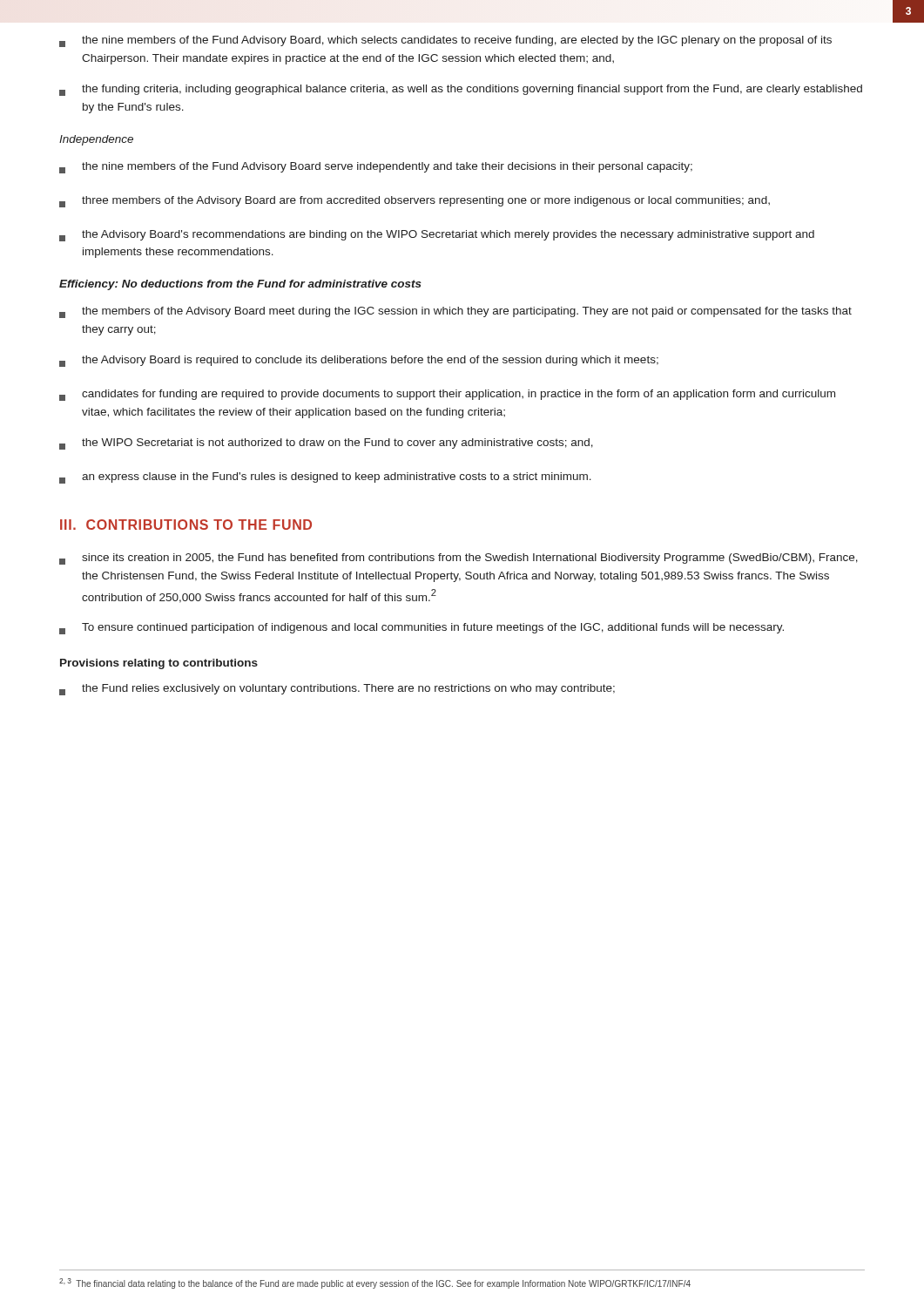This screenshot has width=924, height=1307.
Task: Locate the list item that reads "the funding criteria, including geographical balance criteria,"
Action: (462, 98)
